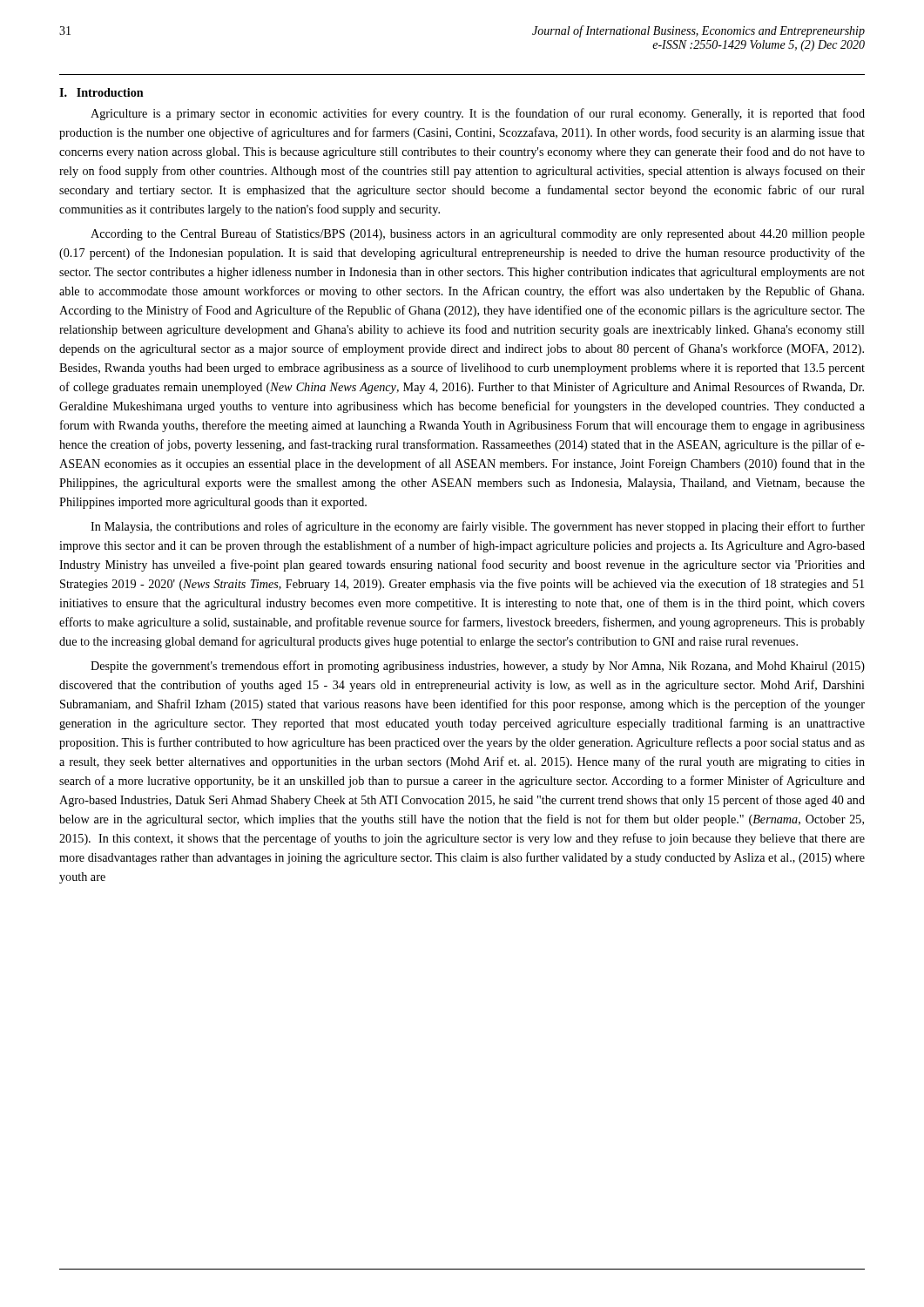Click on the text block starting "According to the Central Bureau of"
The height and width of the screenshot is (1307, 924).
[x=462, y=368]
